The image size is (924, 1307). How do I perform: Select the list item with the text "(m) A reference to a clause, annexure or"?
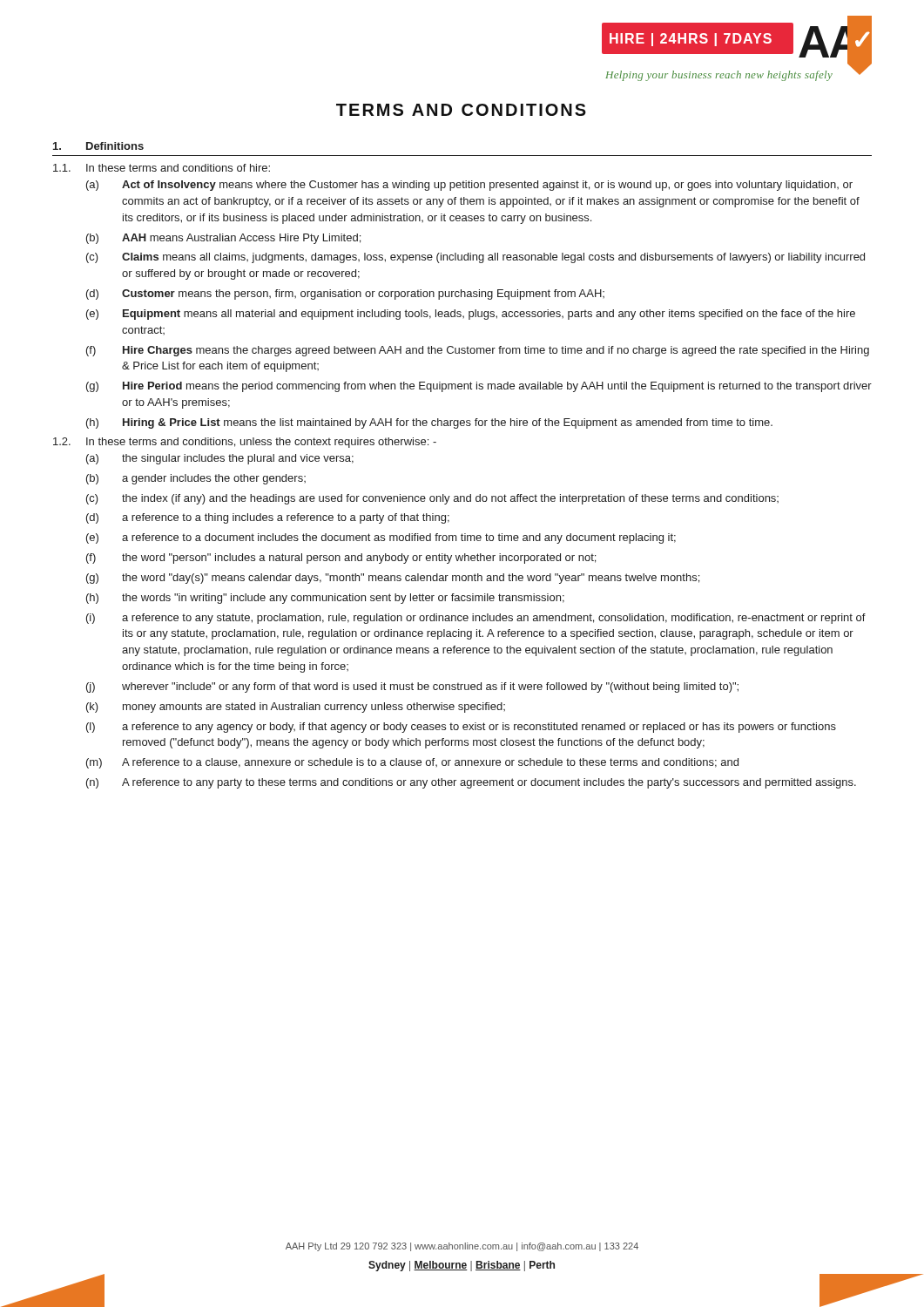click(x=479, y=763)
